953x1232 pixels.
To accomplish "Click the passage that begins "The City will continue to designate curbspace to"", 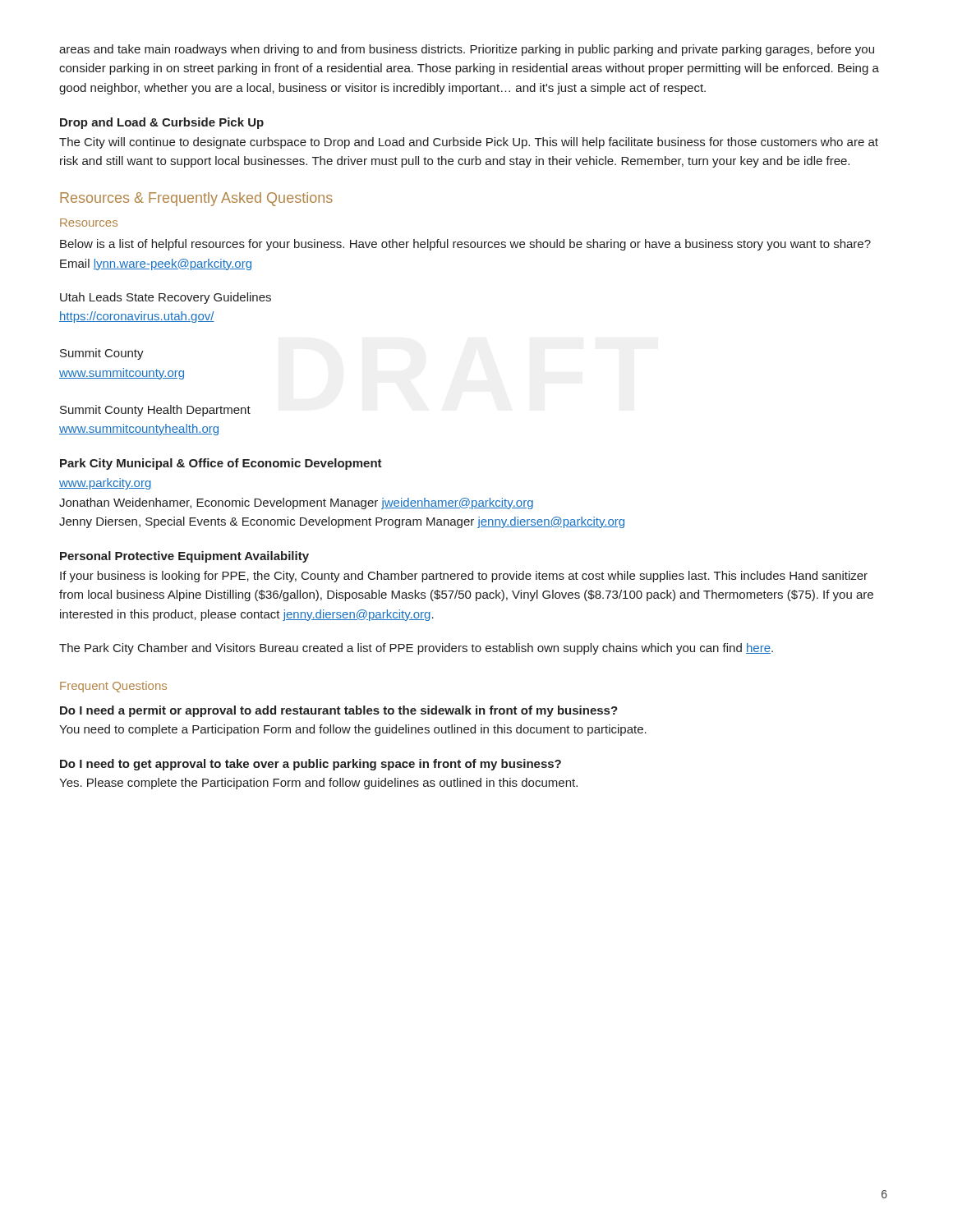I will click(469, 151).
